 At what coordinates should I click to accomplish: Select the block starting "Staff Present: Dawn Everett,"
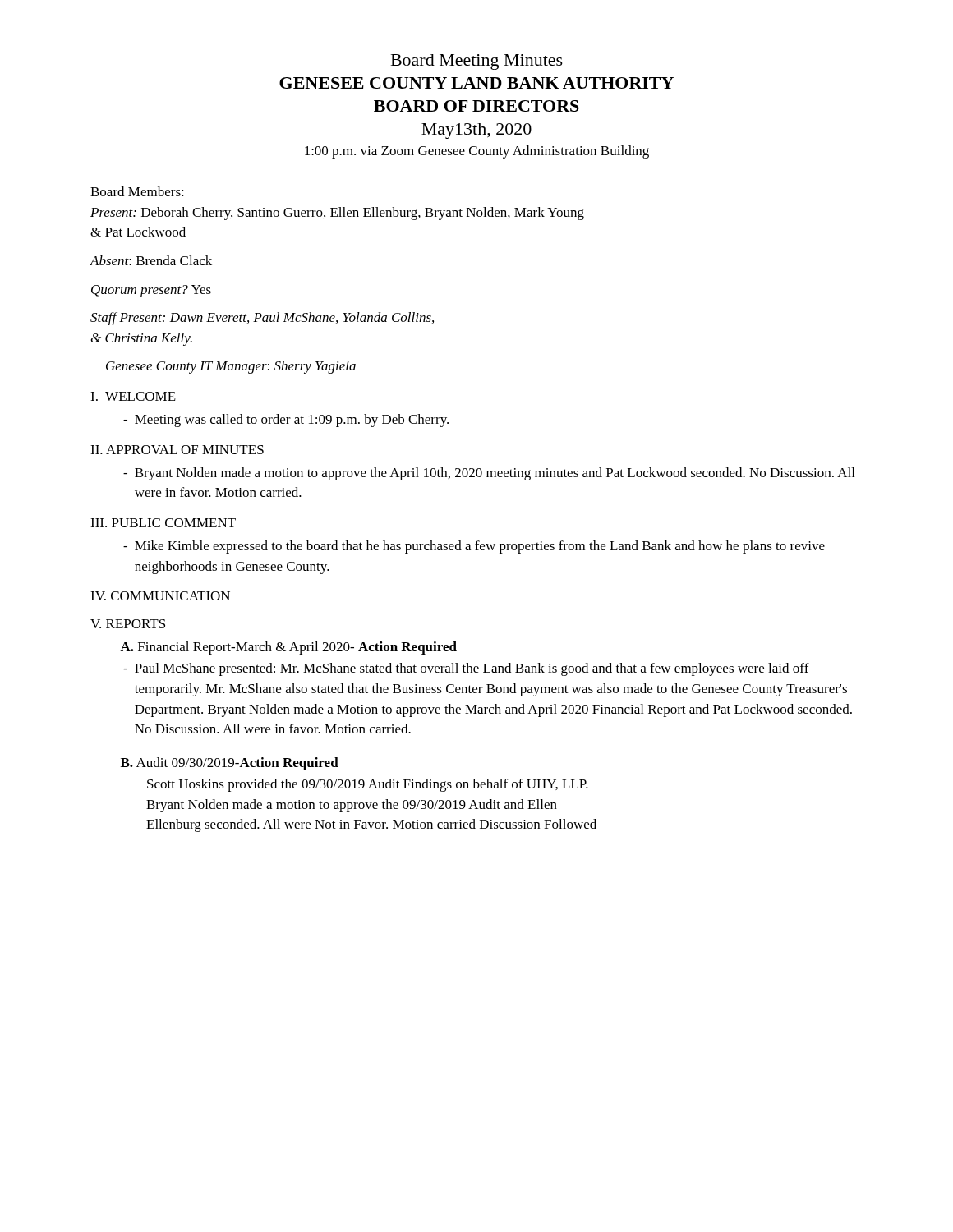[x=263, y=328]
